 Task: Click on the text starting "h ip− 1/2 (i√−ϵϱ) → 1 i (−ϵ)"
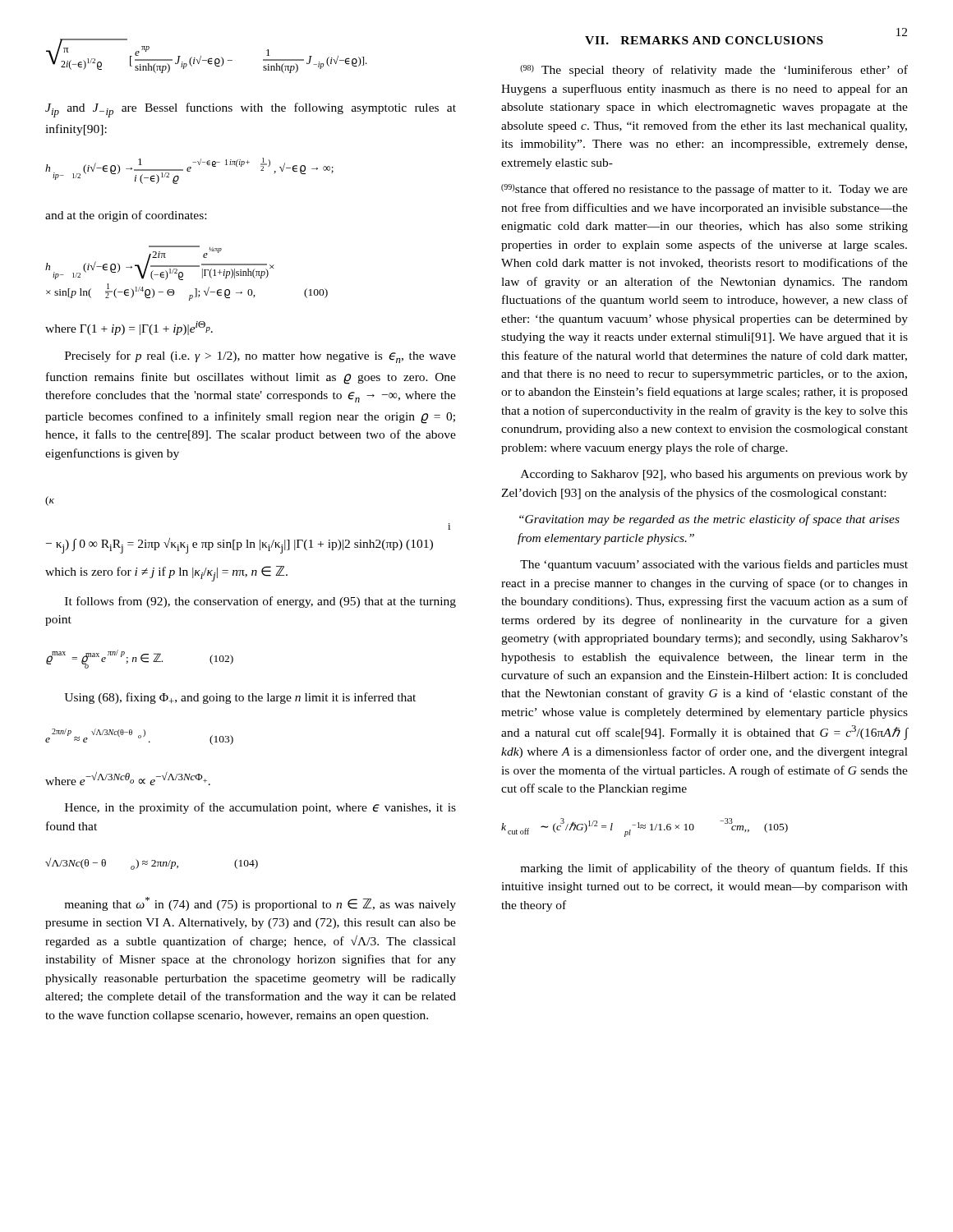pos(246,171)
